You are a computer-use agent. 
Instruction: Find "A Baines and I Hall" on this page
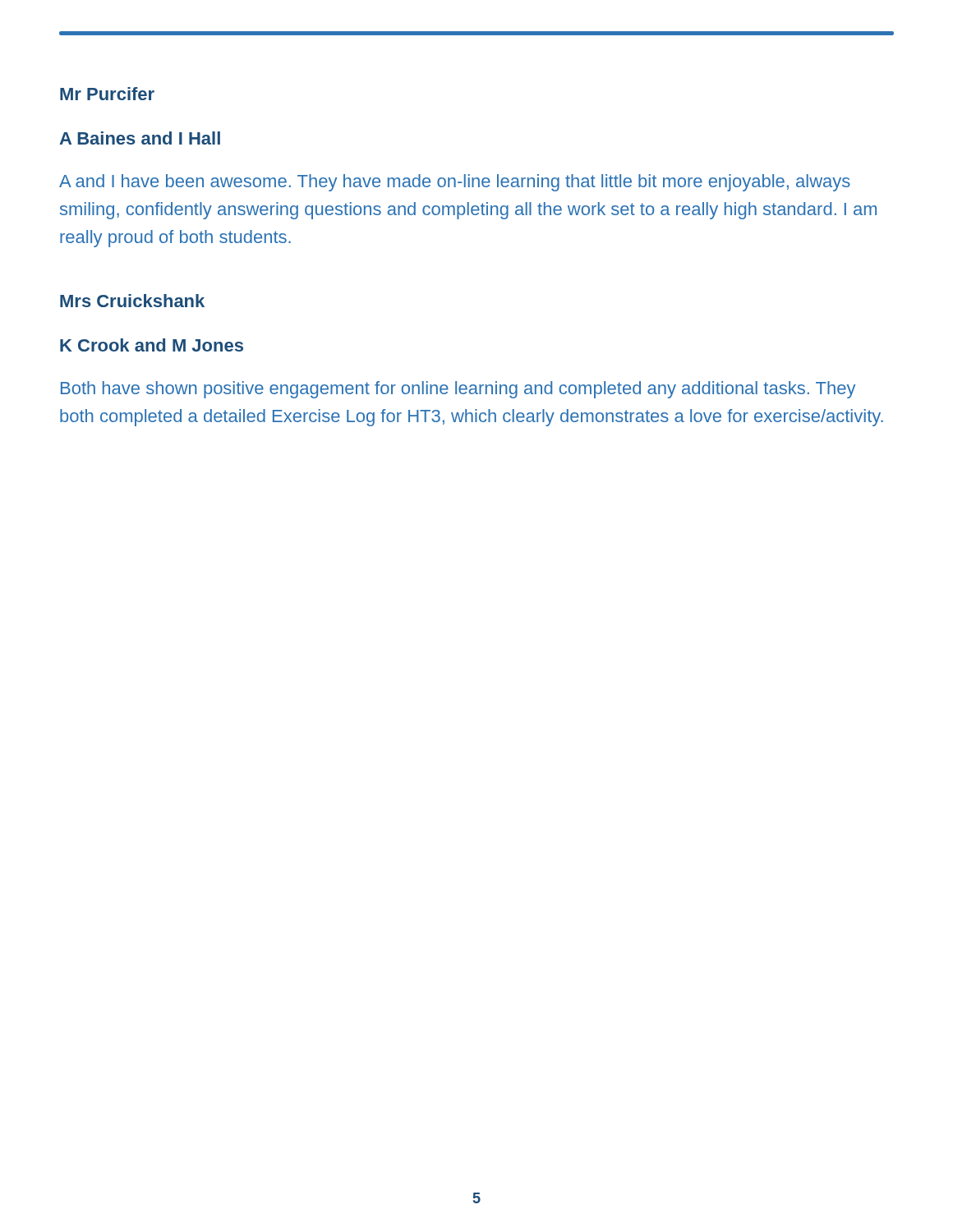(x=140, y=138)
